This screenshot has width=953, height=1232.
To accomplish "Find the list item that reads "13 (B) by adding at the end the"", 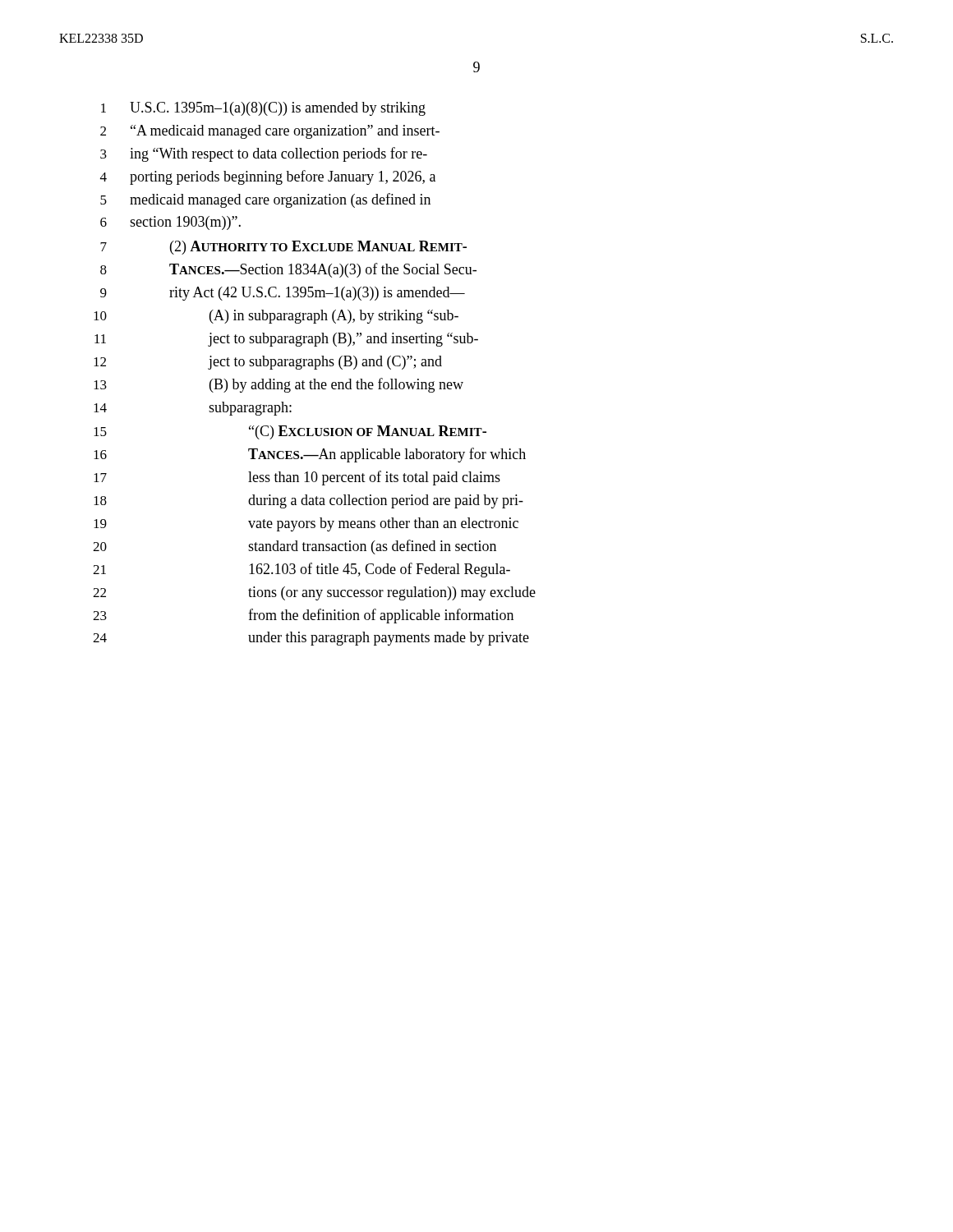I will click(279, 385).
